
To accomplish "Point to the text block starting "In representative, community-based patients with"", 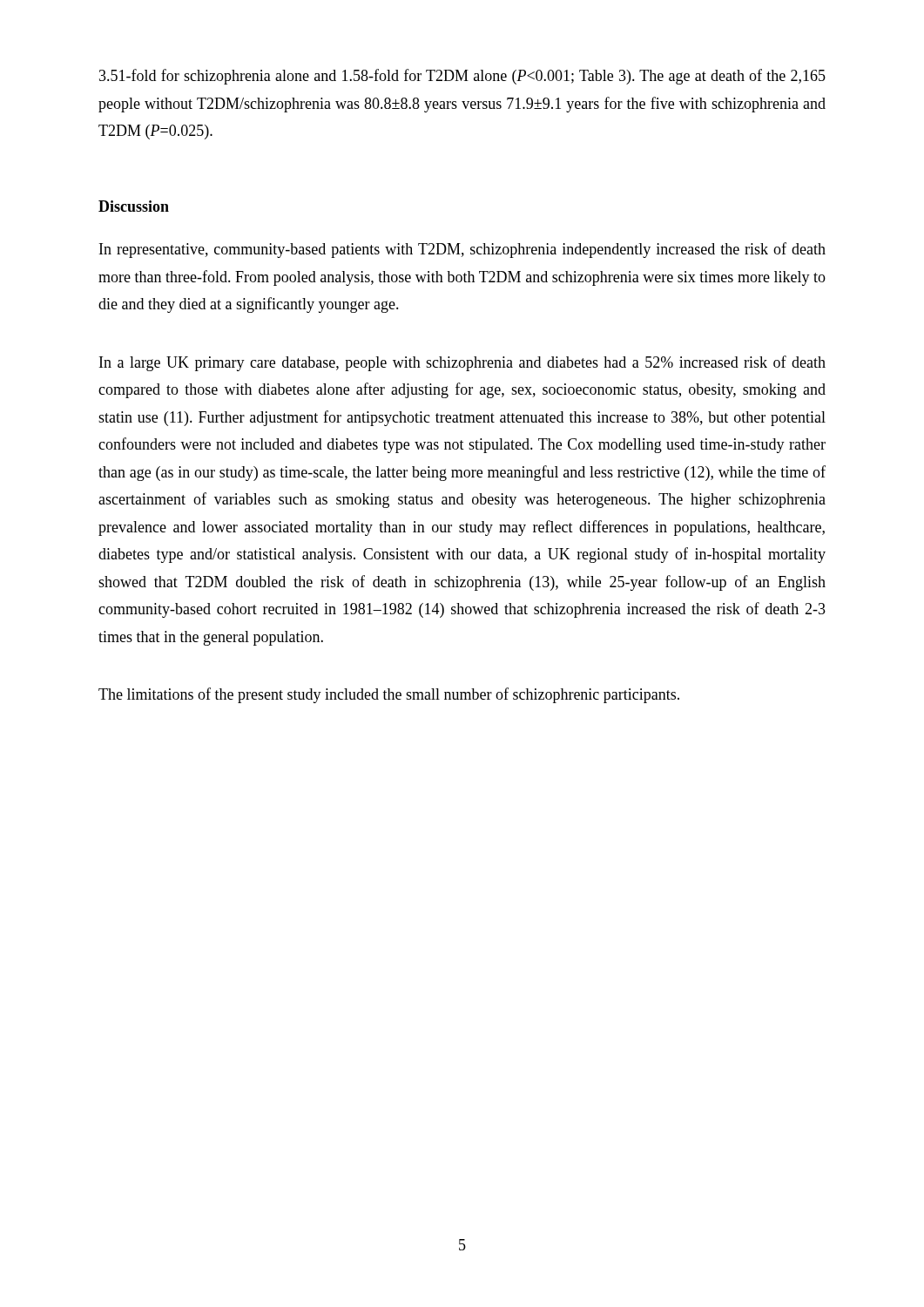I will click(462, 277).
